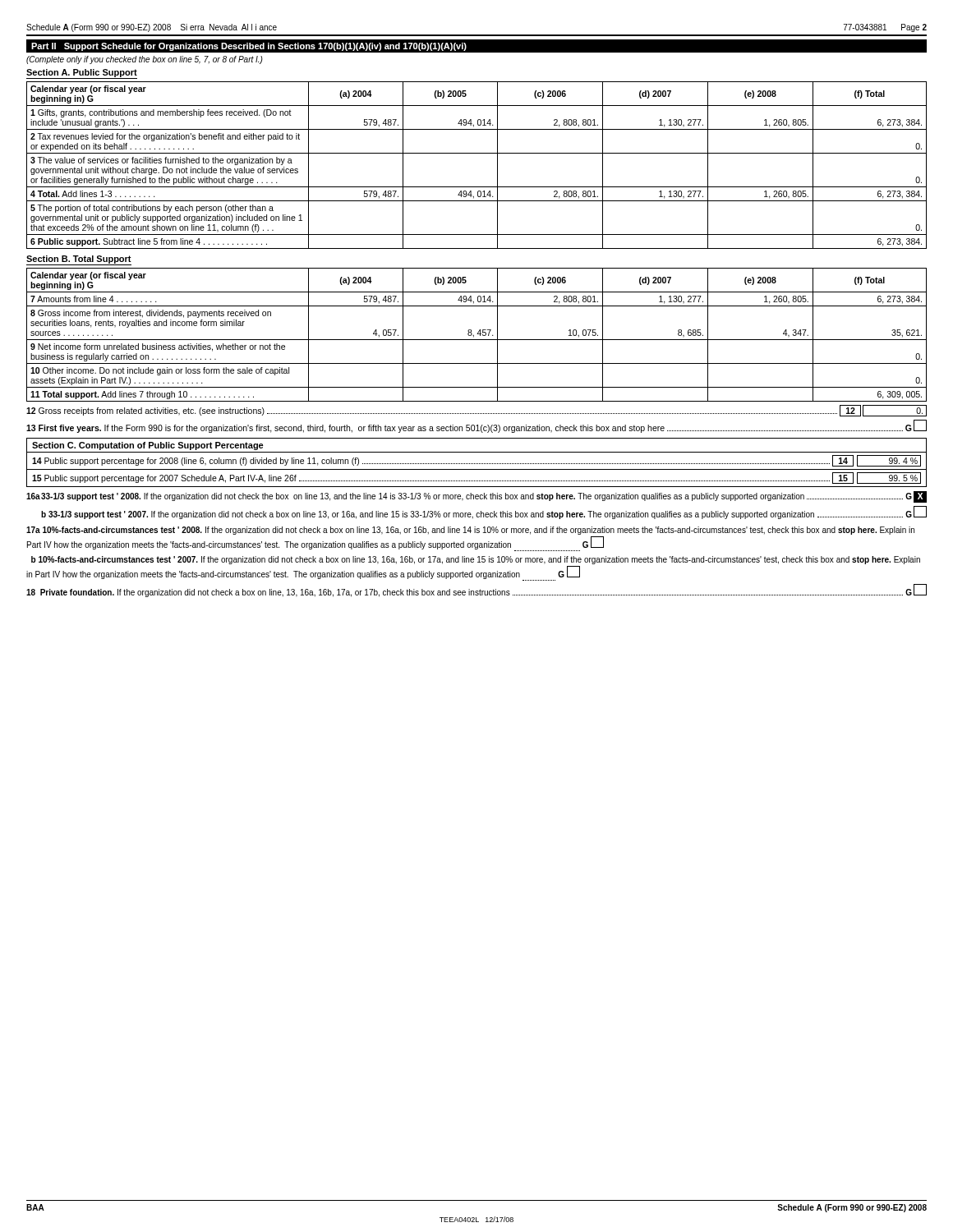Find the block on this page that starts "15 Public support percentage for 2007"

(476, 478)
